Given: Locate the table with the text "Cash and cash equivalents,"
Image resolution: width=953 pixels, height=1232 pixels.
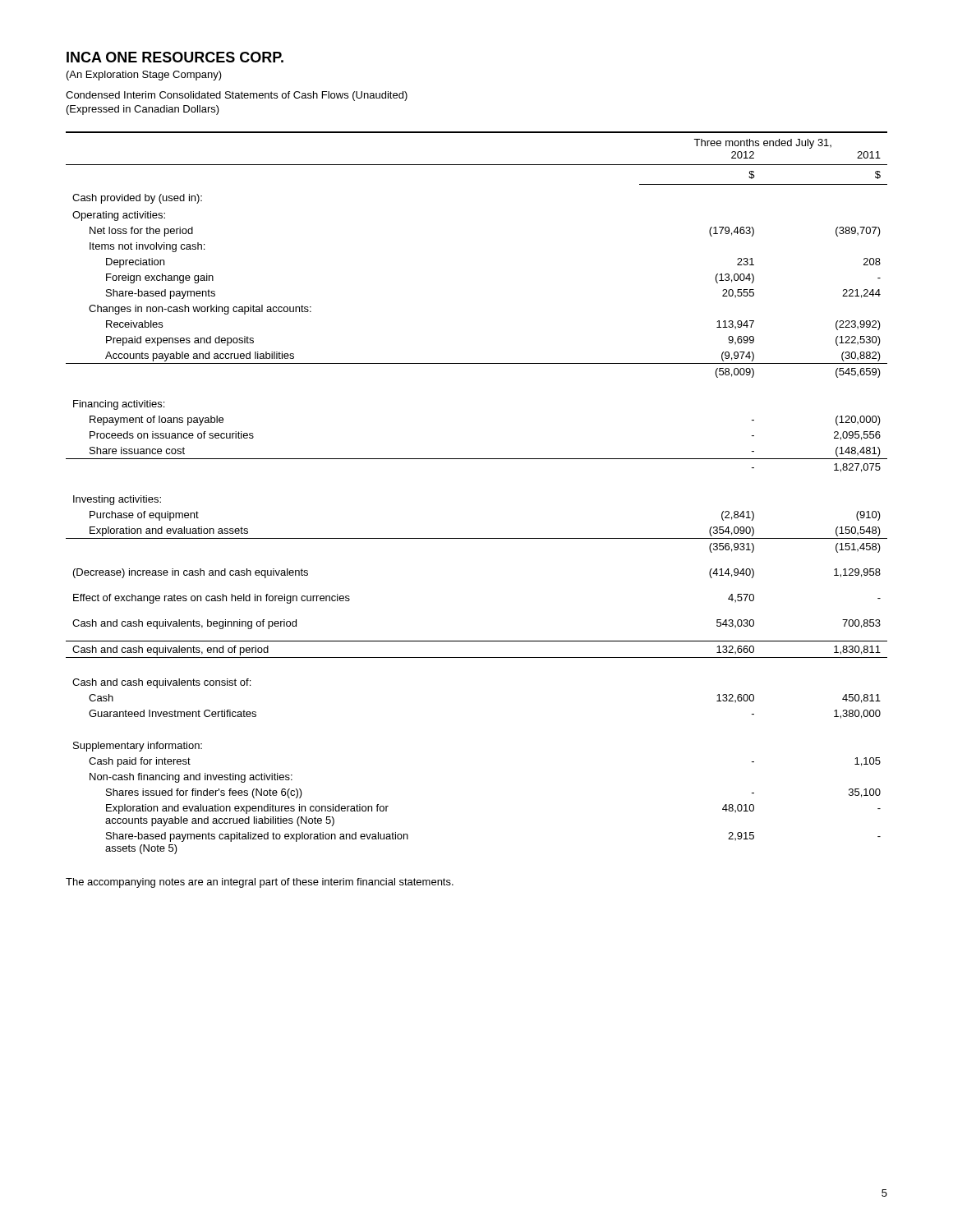Looking at the screenshot, I should point(476,493).
